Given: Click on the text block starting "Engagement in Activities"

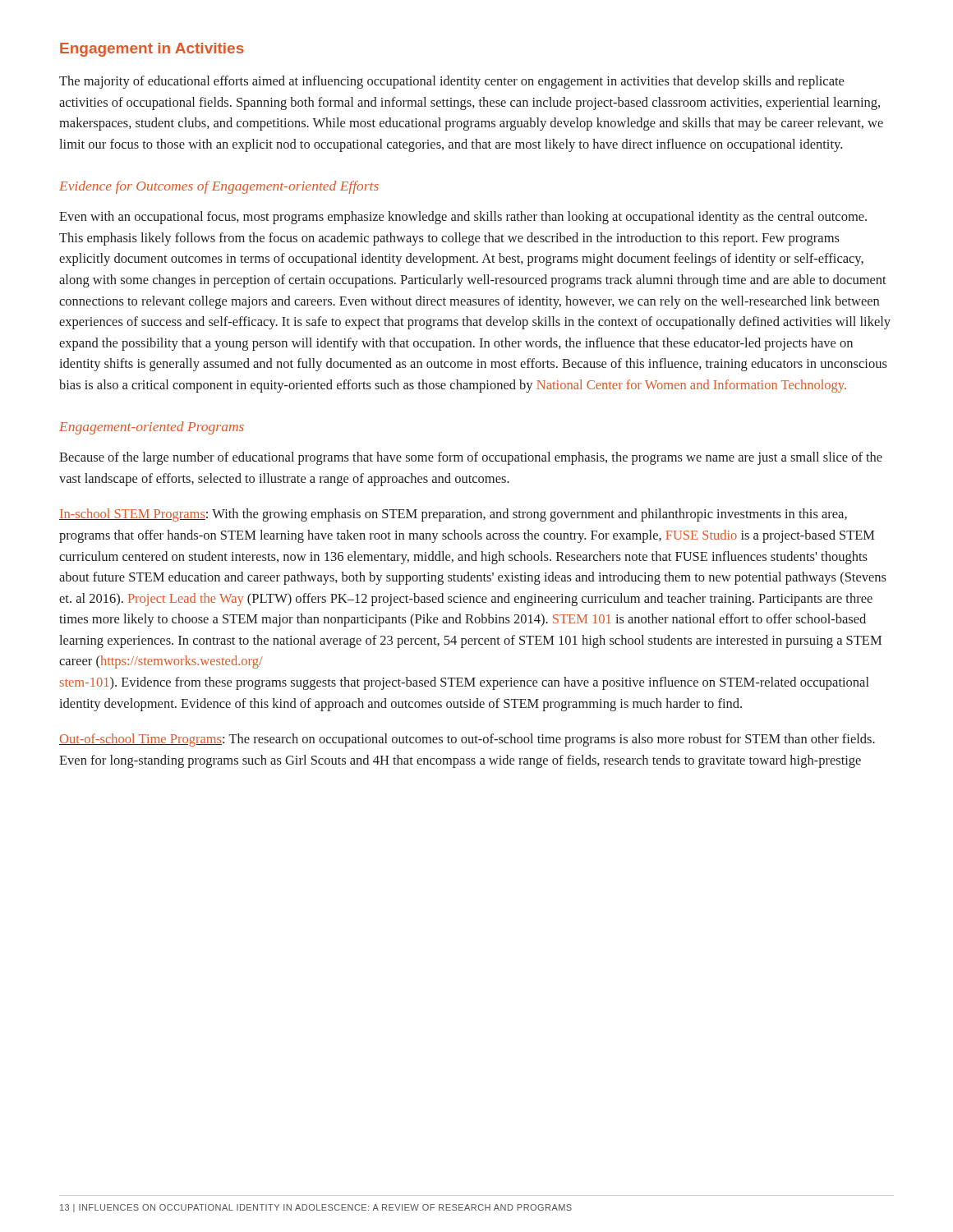Looking at the screenshot, I should (x=152, y=48).
